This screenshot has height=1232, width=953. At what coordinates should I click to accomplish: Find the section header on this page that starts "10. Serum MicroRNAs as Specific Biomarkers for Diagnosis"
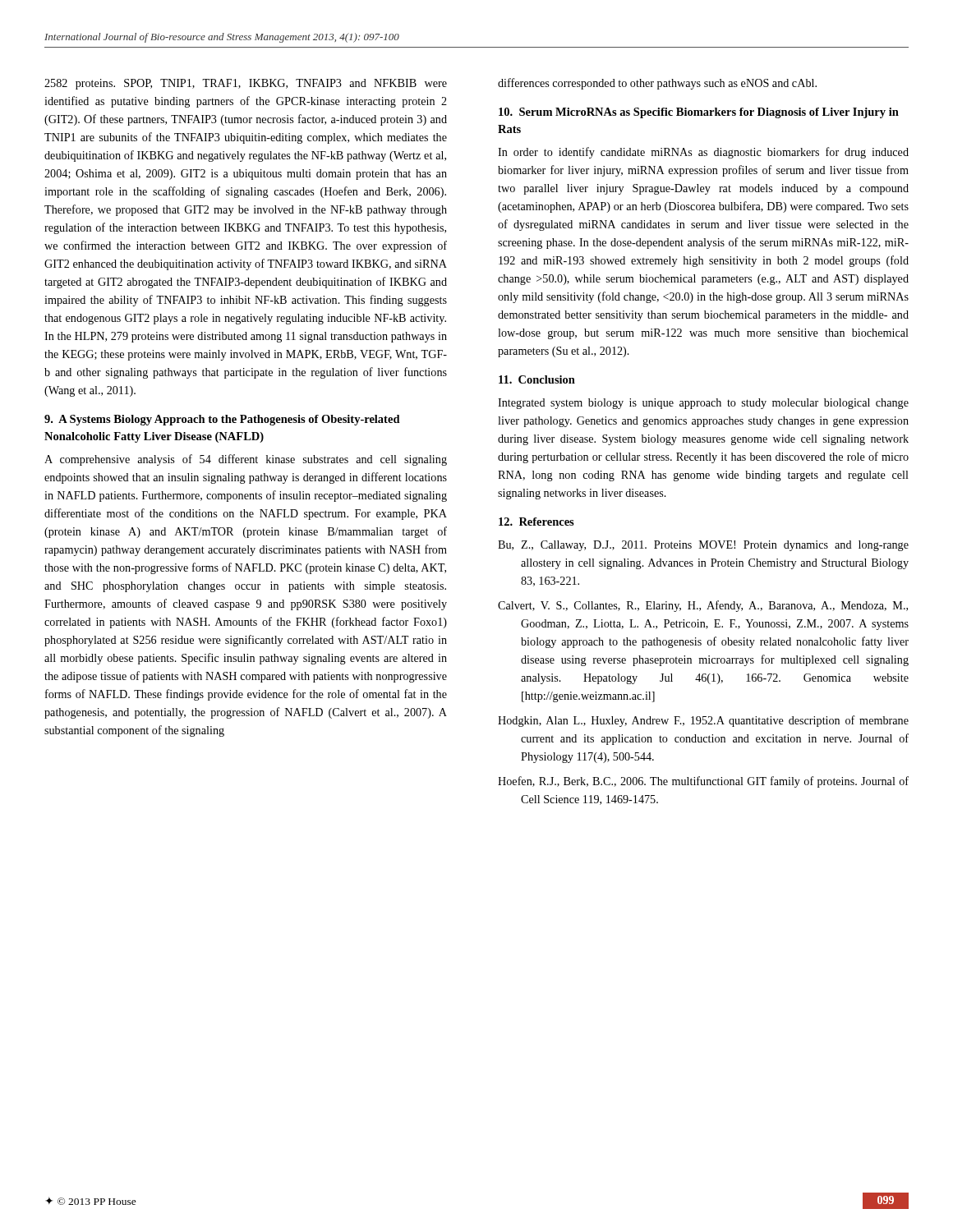click(698, 120)
